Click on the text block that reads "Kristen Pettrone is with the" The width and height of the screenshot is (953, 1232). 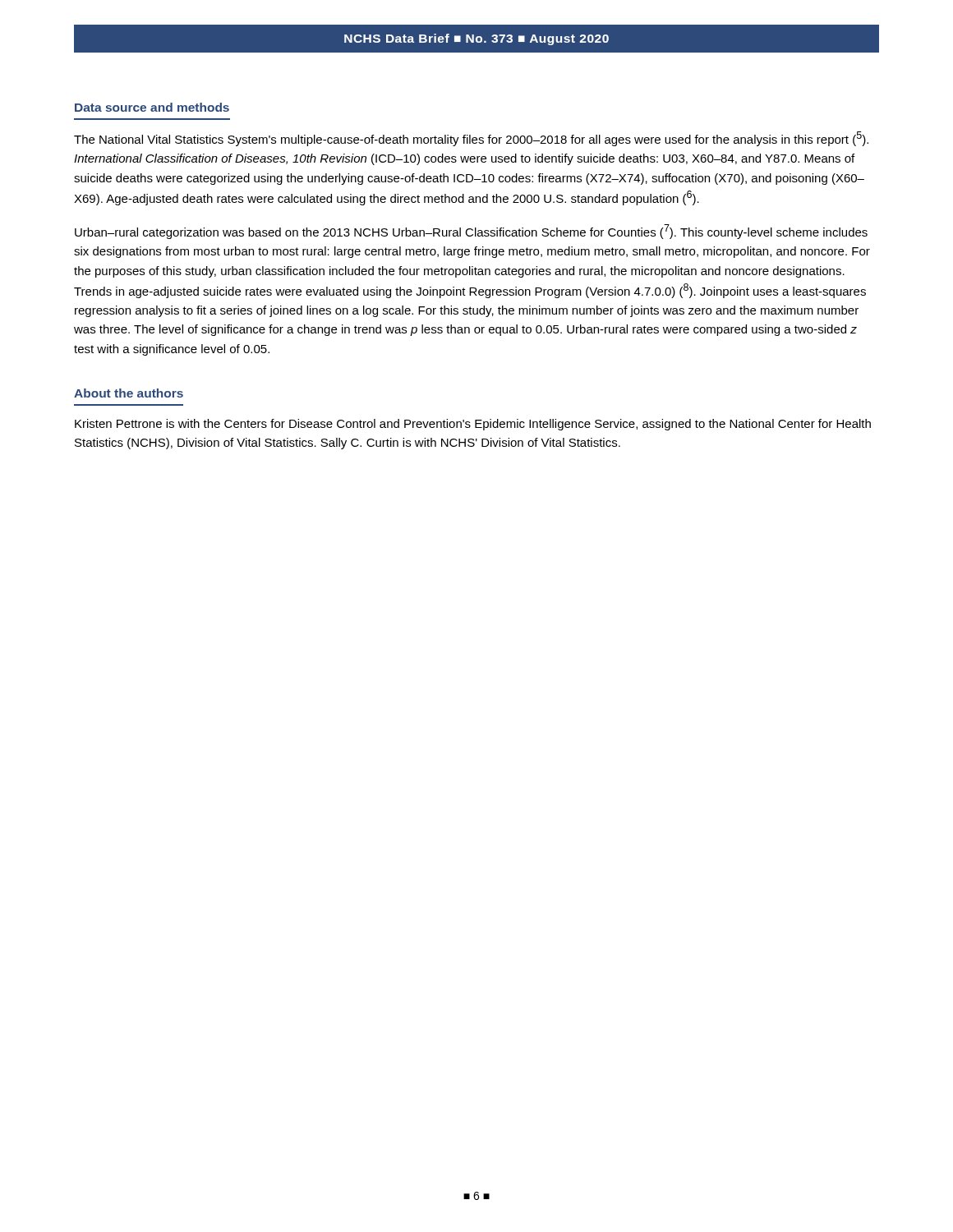(473, 433)
